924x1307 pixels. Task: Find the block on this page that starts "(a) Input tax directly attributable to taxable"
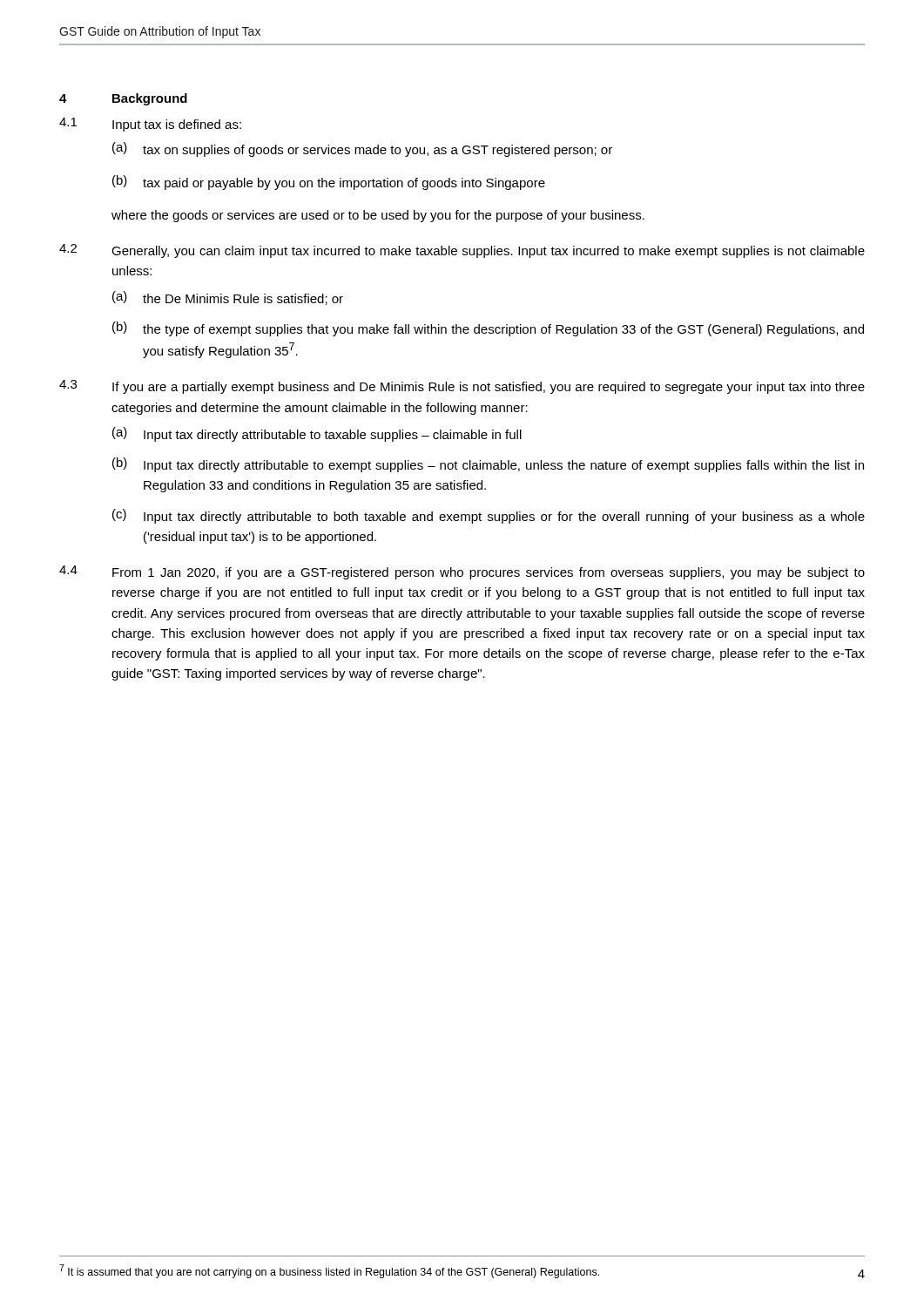488,434
